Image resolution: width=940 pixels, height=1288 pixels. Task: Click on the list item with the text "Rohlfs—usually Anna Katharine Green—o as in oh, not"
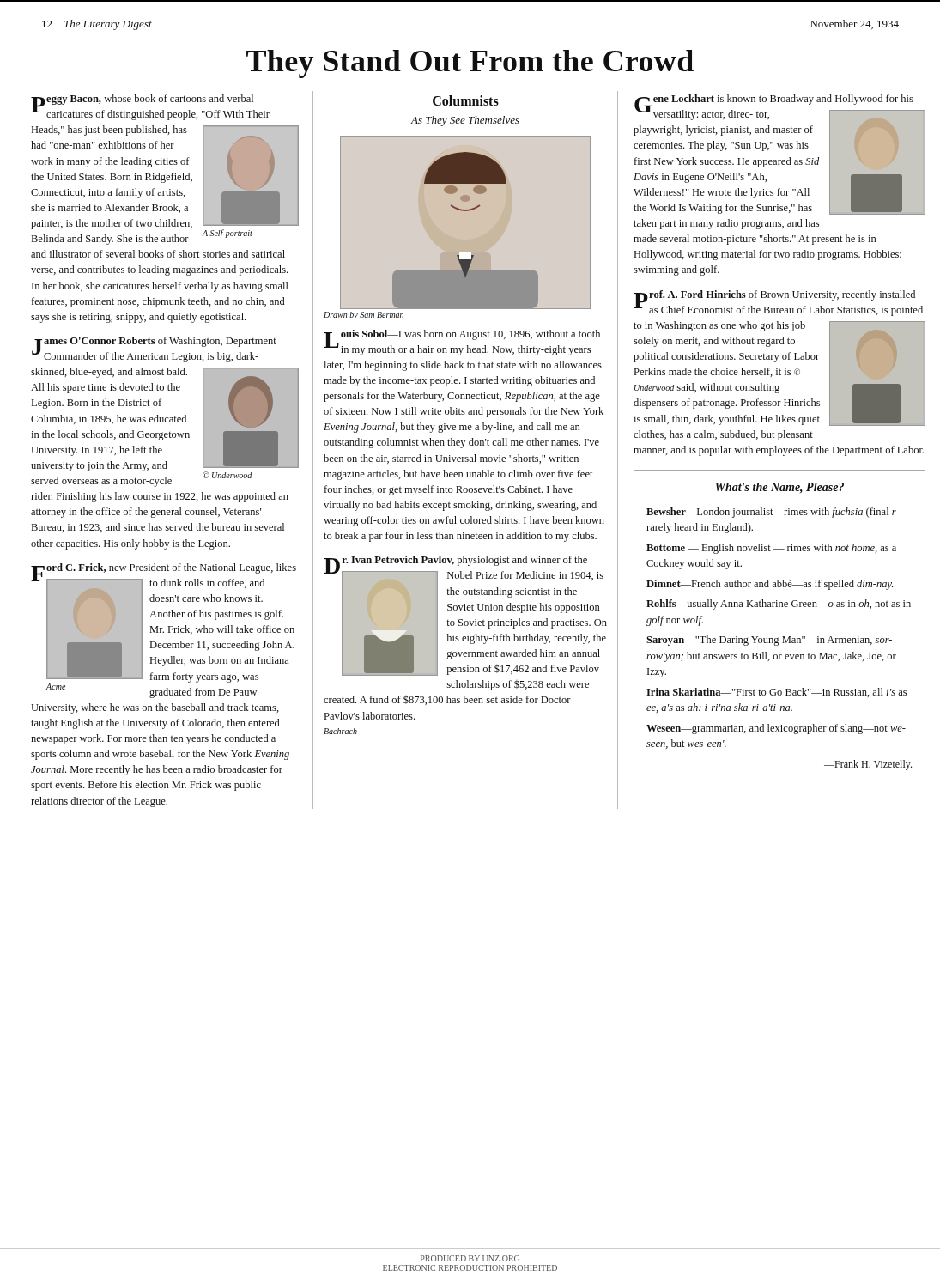779,612
